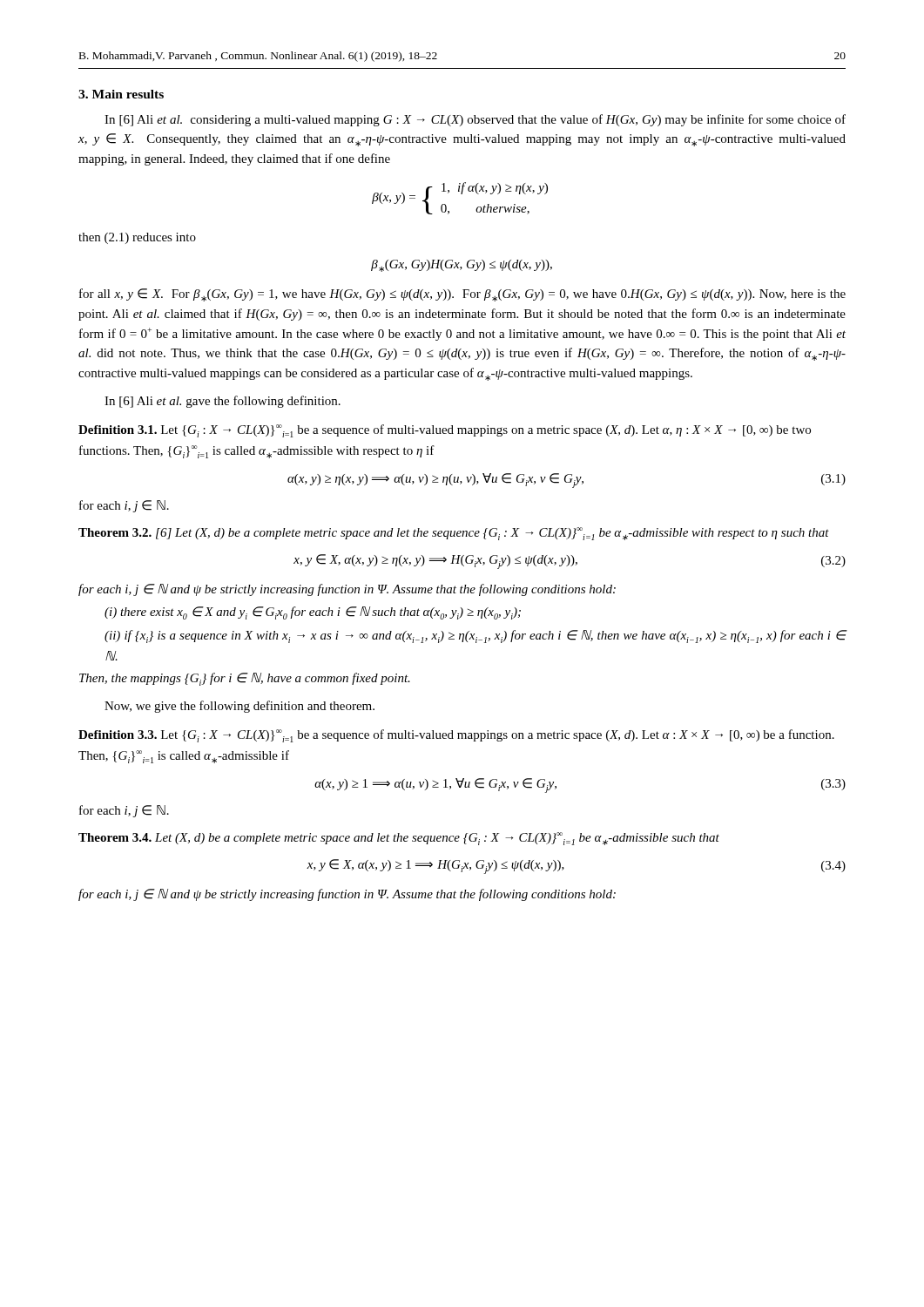The image size is (924, 1307).
Task: Point to the element starting "Theorem 3.2. [6] Let (X,"
Action: [453, 533]
